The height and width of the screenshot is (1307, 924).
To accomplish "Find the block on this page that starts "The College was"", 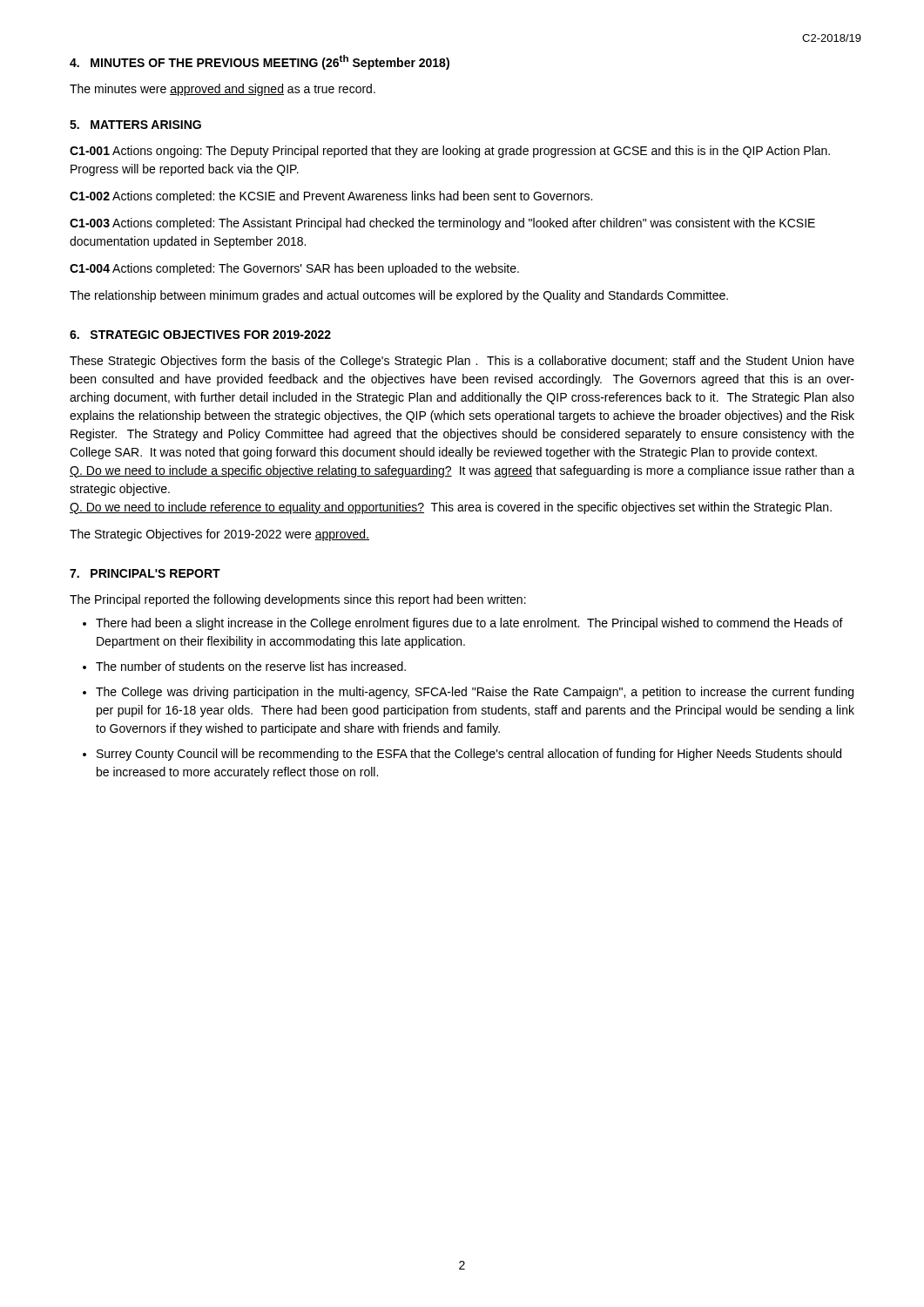I will pos(475,710).
